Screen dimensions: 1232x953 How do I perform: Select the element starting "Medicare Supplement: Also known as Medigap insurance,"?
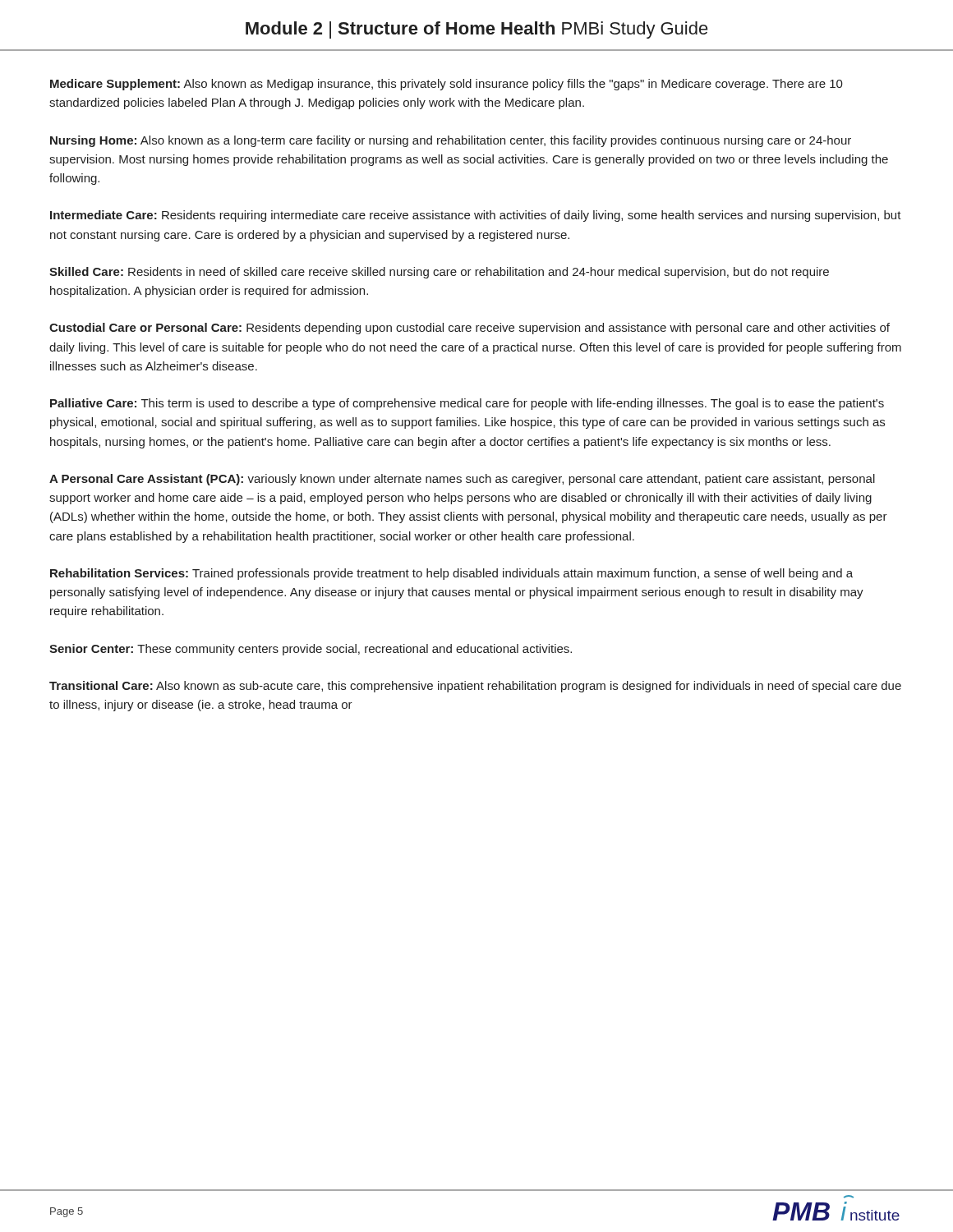[x=446, y=93]
